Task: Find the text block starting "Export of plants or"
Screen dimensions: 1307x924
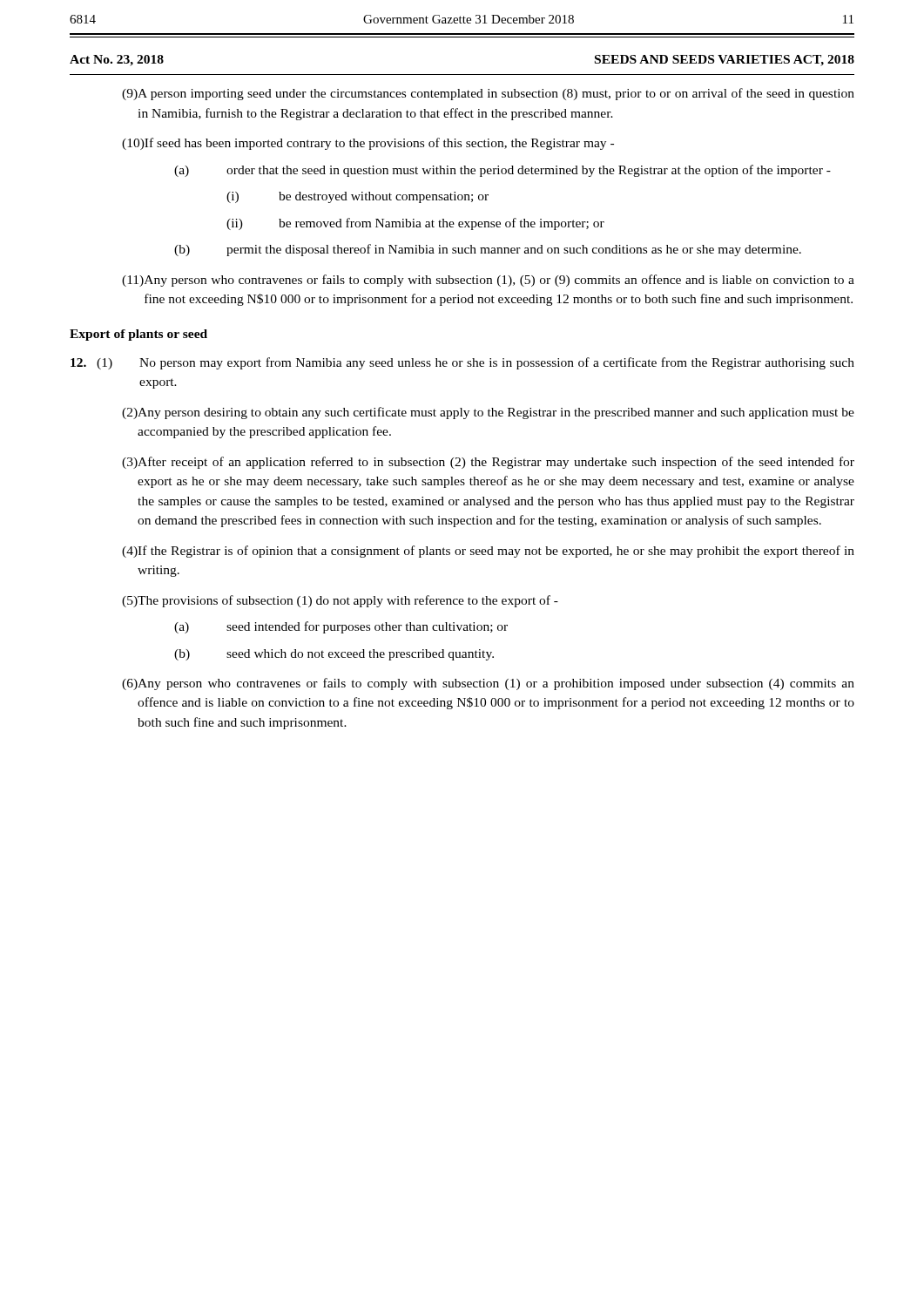Action: [139, 334]
